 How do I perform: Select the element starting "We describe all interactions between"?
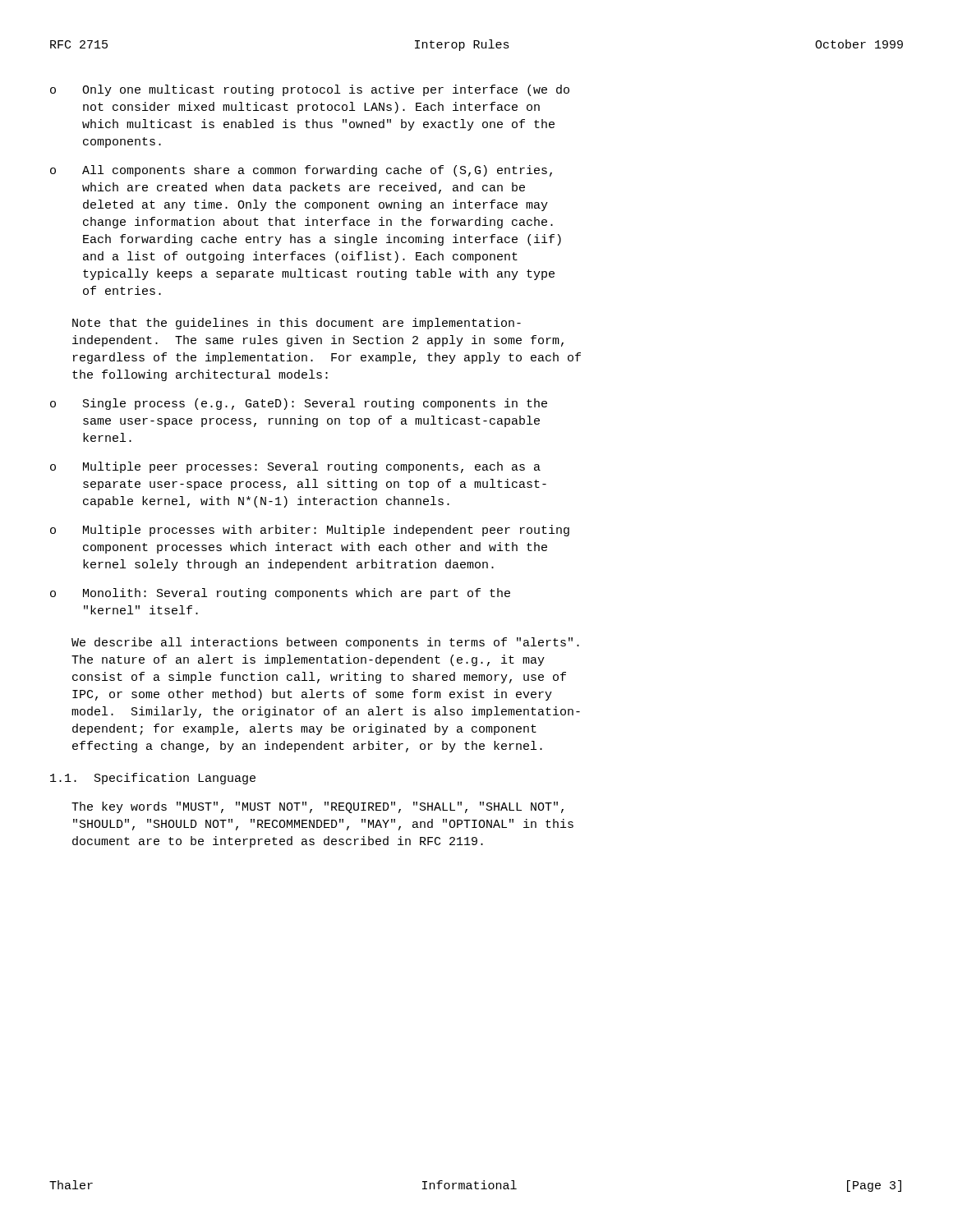[315, 695]
